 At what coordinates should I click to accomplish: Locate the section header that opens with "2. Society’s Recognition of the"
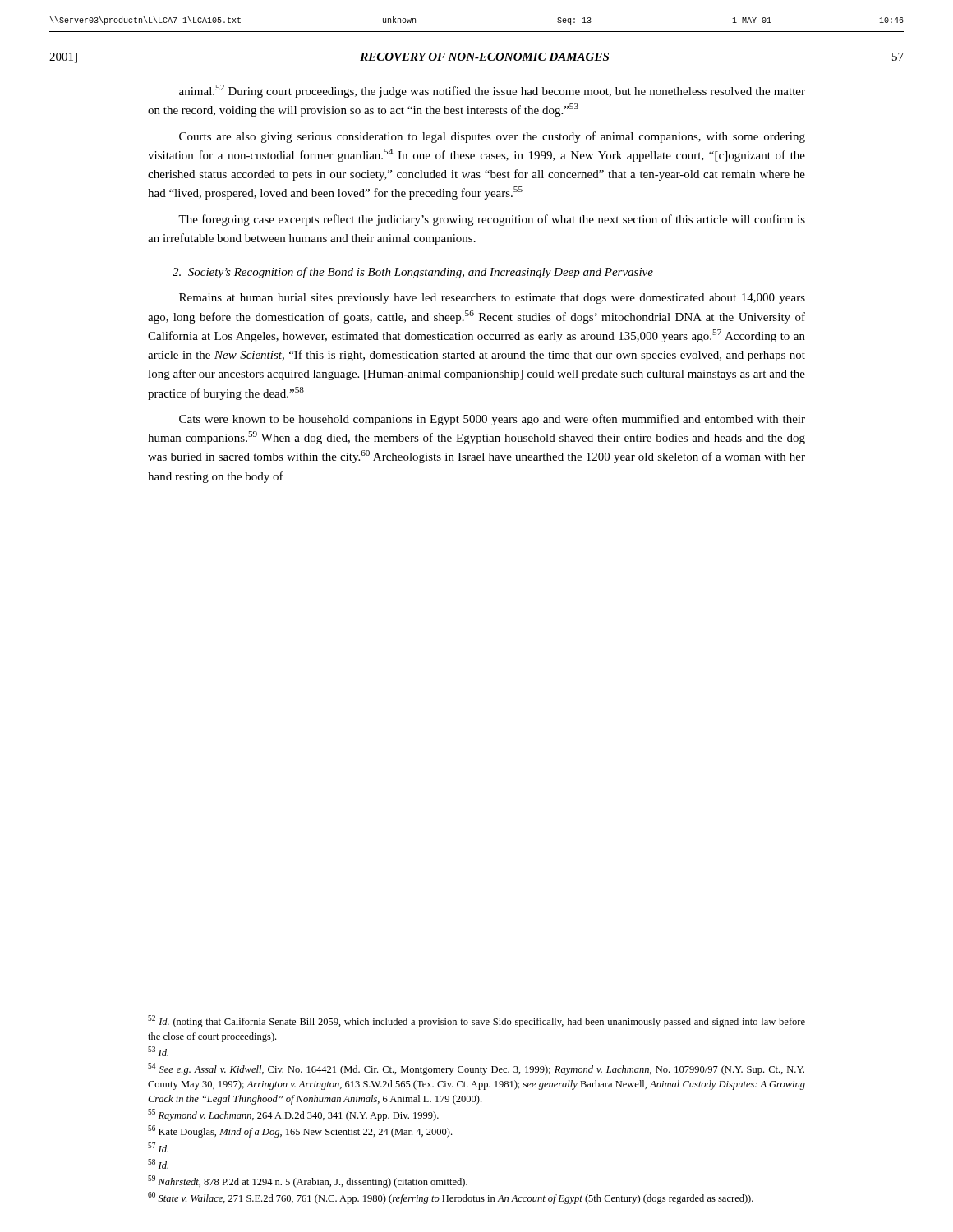point(413,272)
